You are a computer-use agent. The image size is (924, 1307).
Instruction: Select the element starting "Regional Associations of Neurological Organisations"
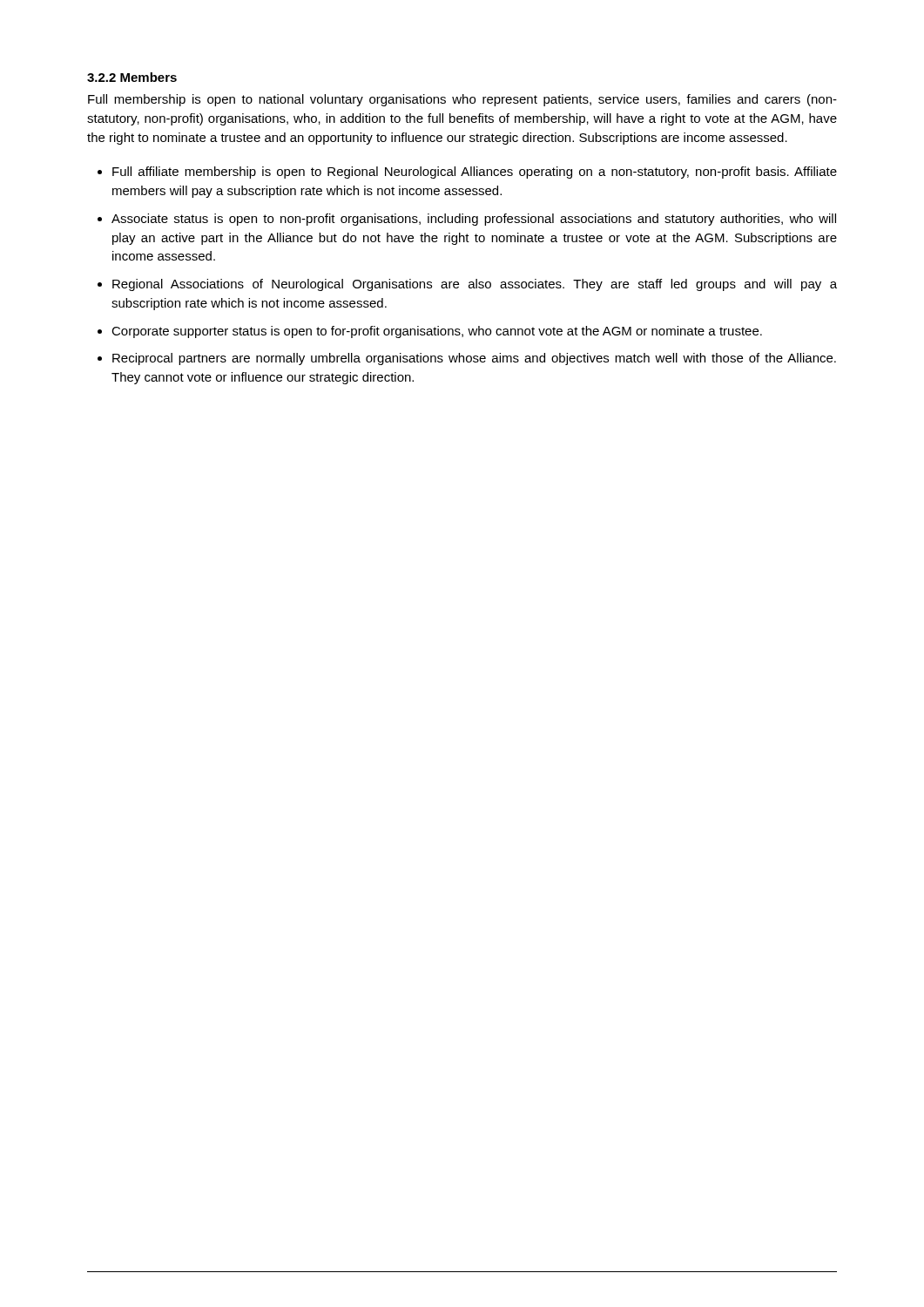[x=474, y=293]
